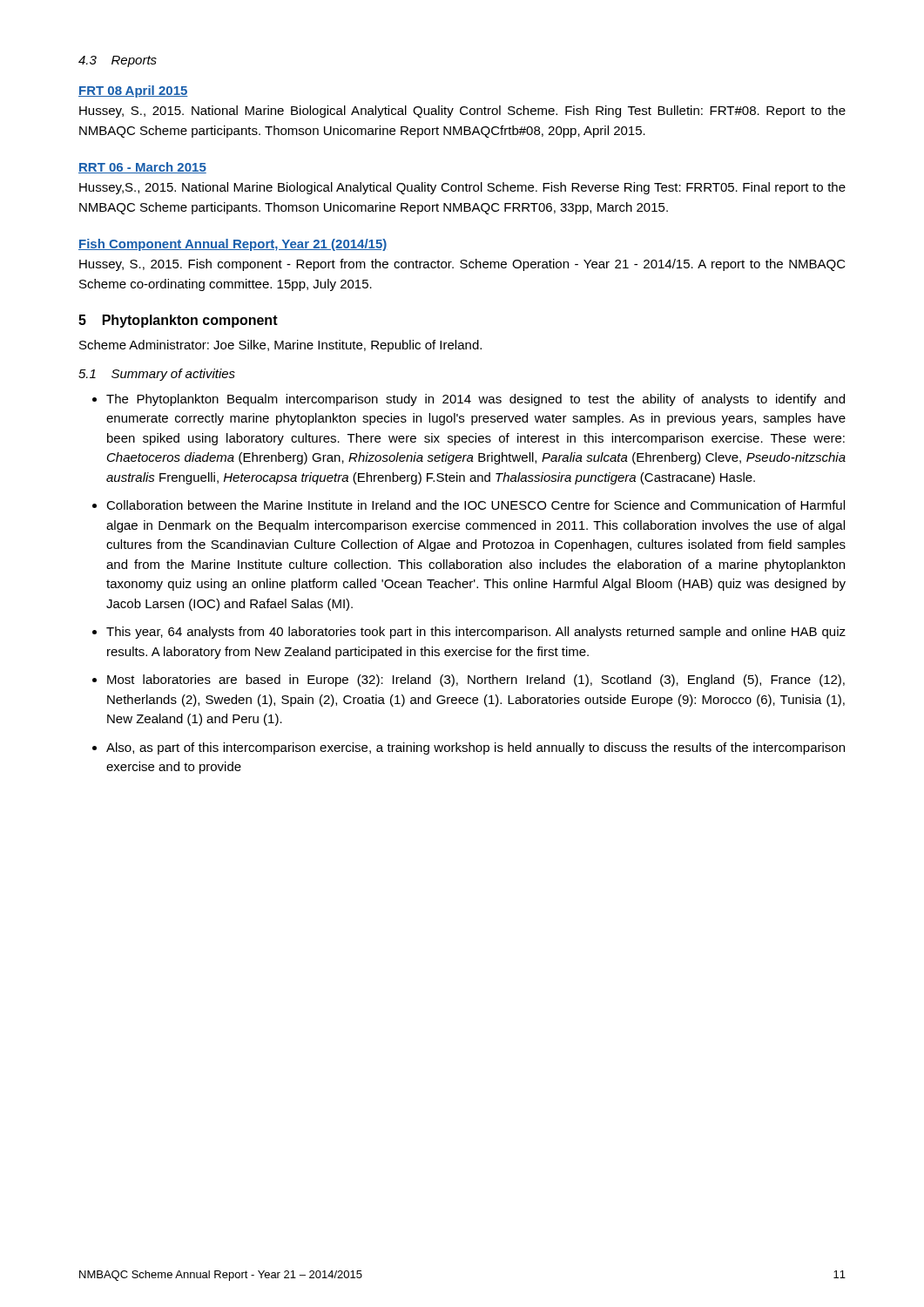924x1307 pixels.
Task: Find the text block starting "5.1 Summary of activities"
Action: [x=157, y=373]
